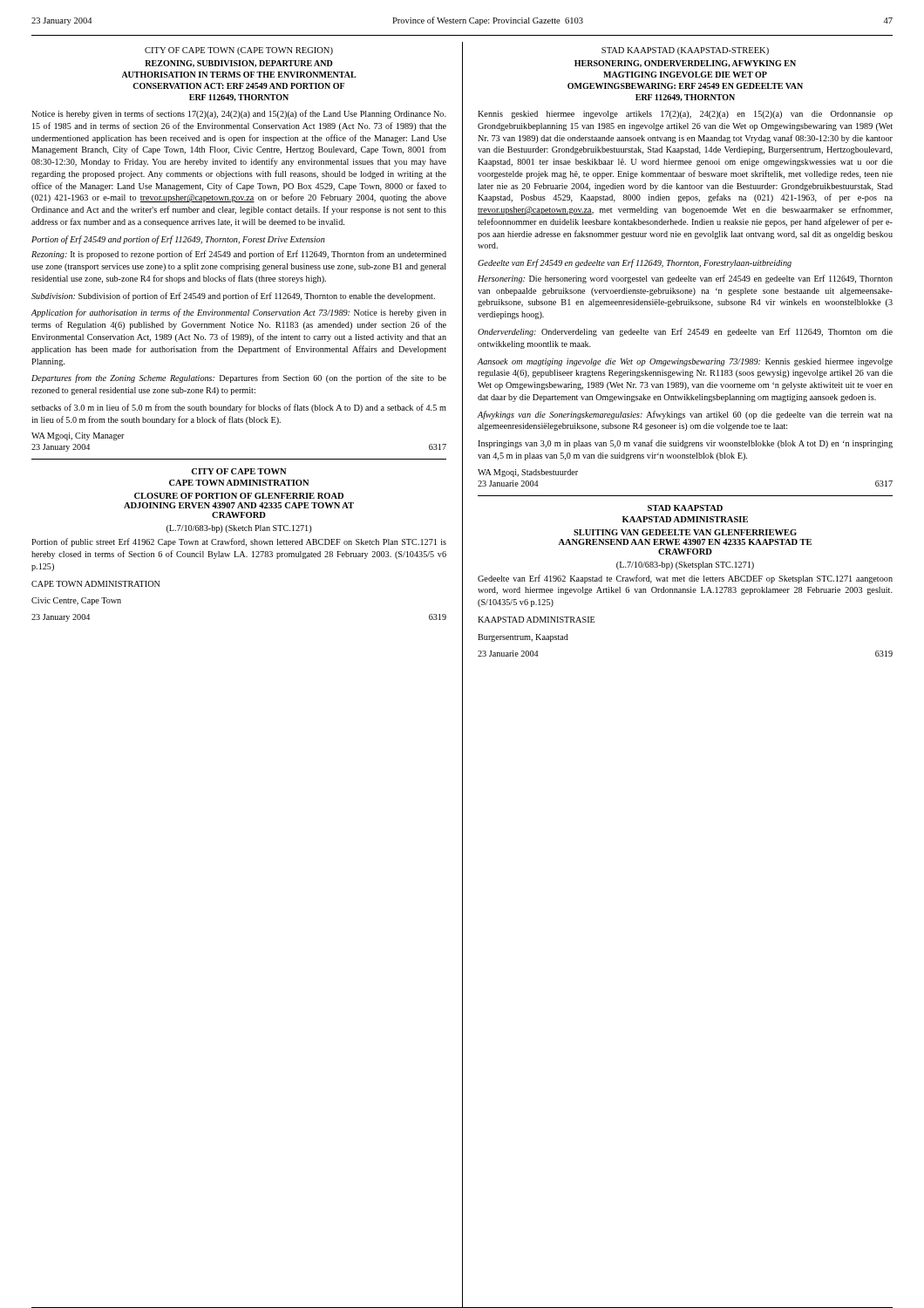Find the element starting "Inspringings van 3,0 m in plaas"
Viewport: 924px width, 1308px height.
[685, 449]
